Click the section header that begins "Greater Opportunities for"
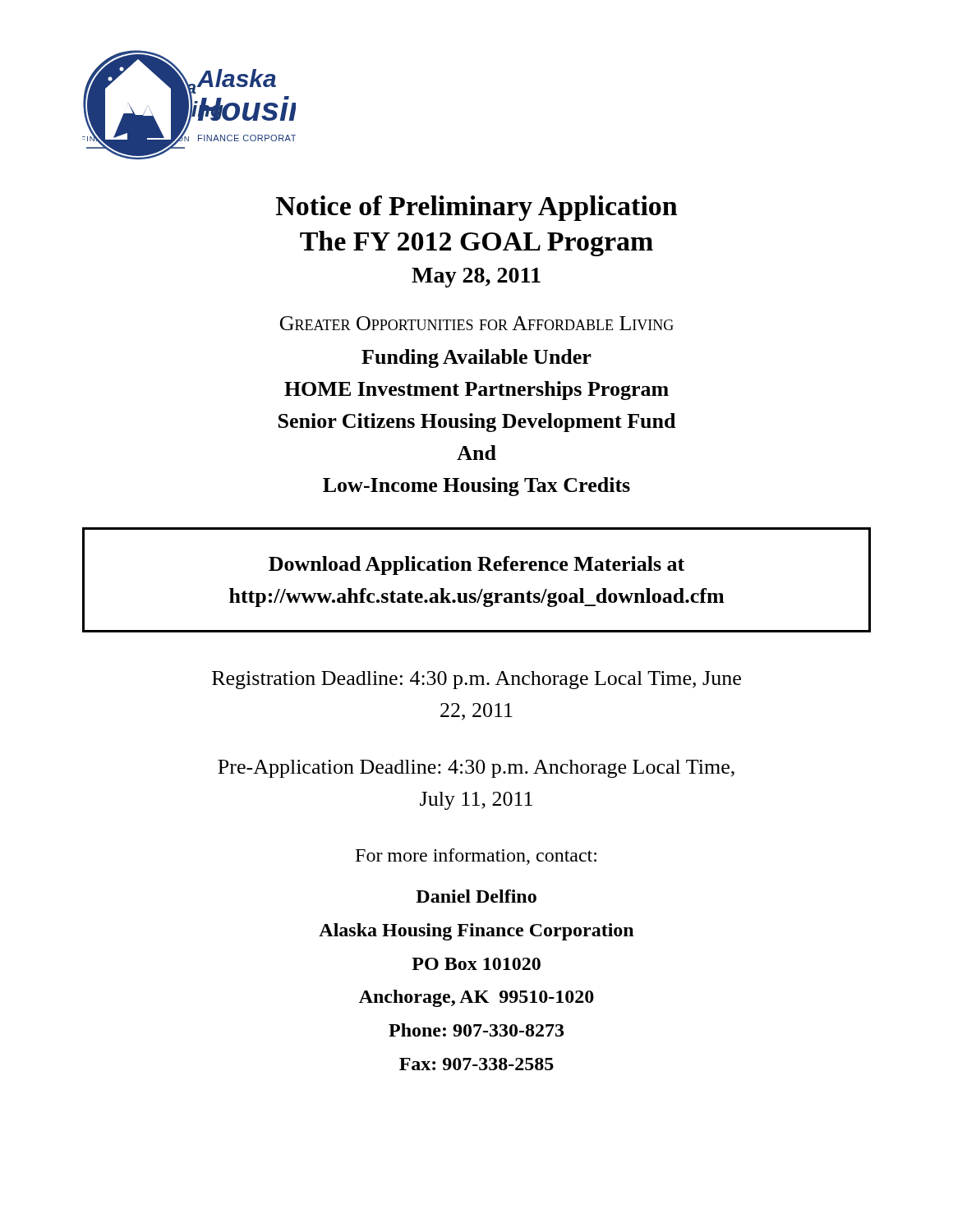This screenshot has height=1232, width=953. pos(476,406)
